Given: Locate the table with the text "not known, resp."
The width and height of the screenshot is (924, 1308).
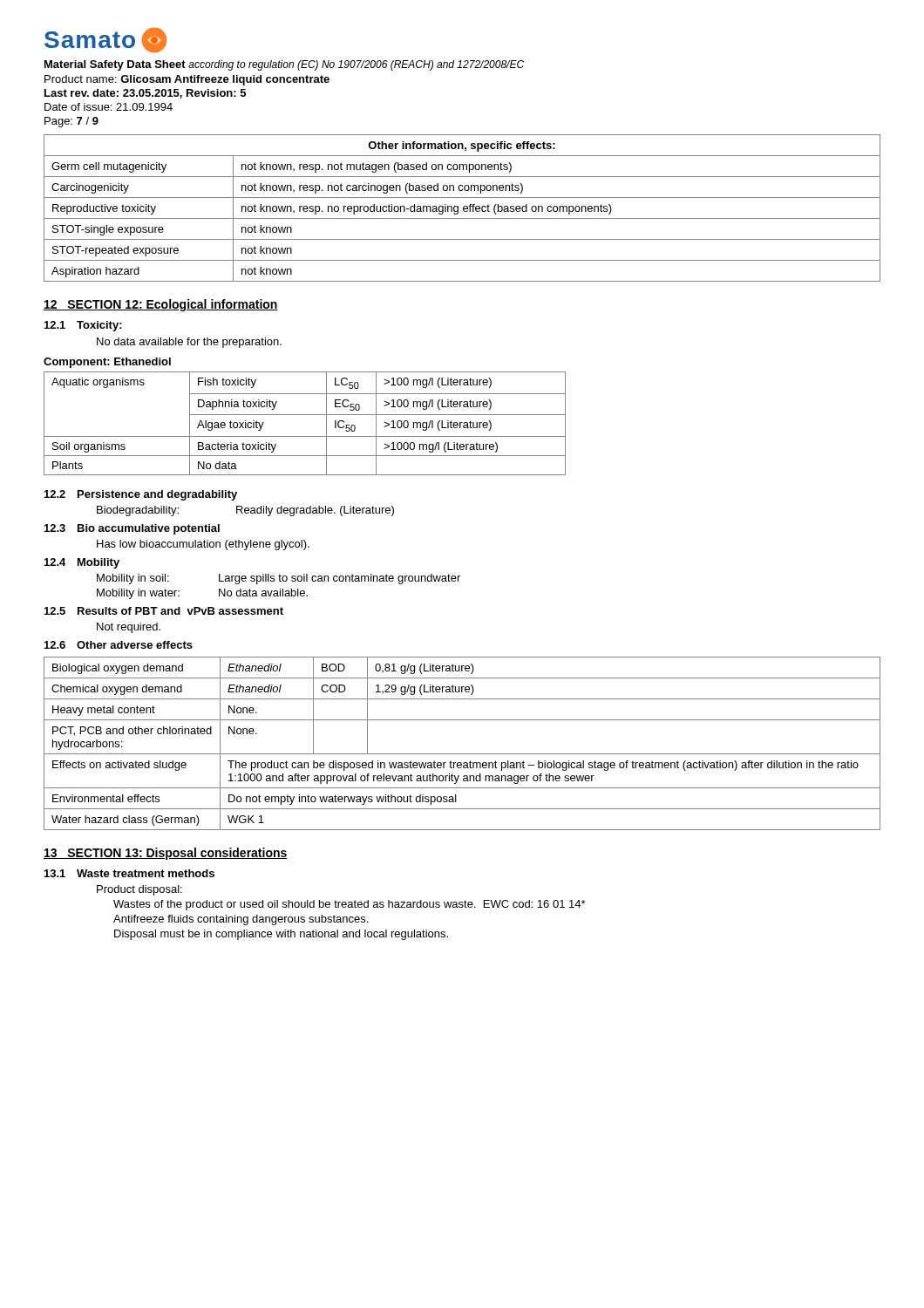Looking at the screenshot, I should 462,208.
